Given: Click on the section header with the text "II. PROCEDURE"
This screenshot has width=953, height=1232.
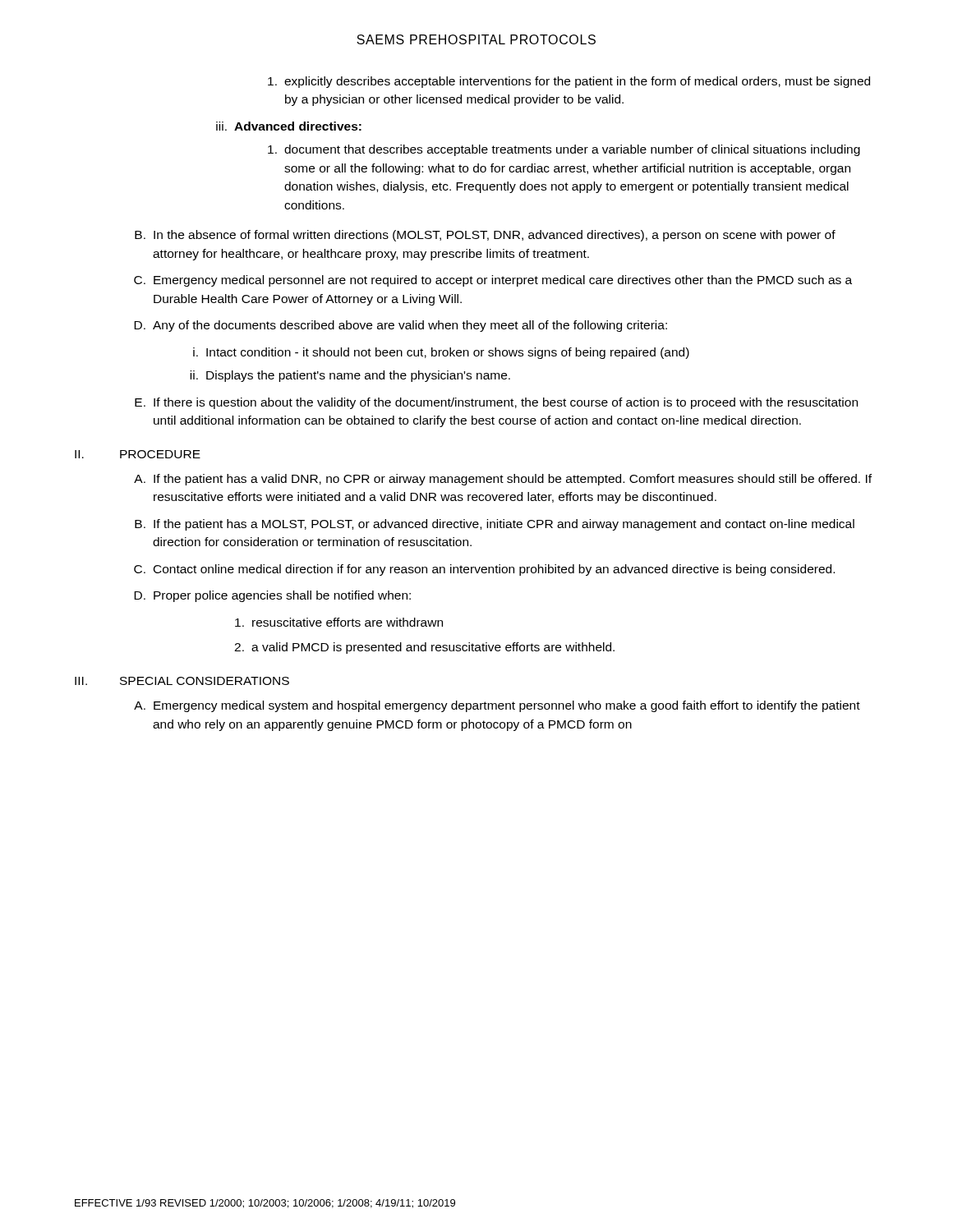Looking at the screenshot, I should coord(137,454).
